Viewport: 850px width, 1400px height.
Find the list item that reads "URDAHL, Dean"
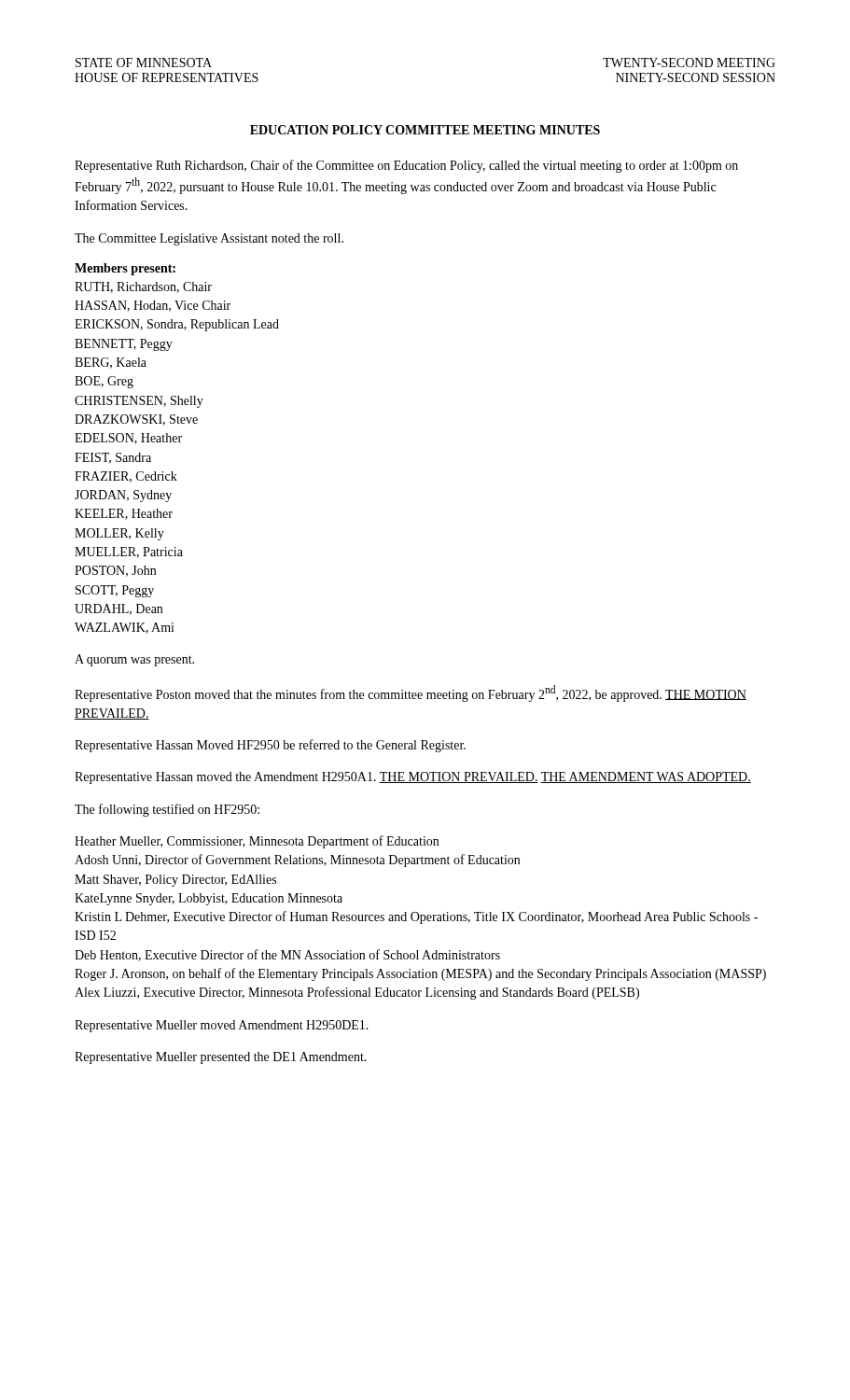(118, 609)
